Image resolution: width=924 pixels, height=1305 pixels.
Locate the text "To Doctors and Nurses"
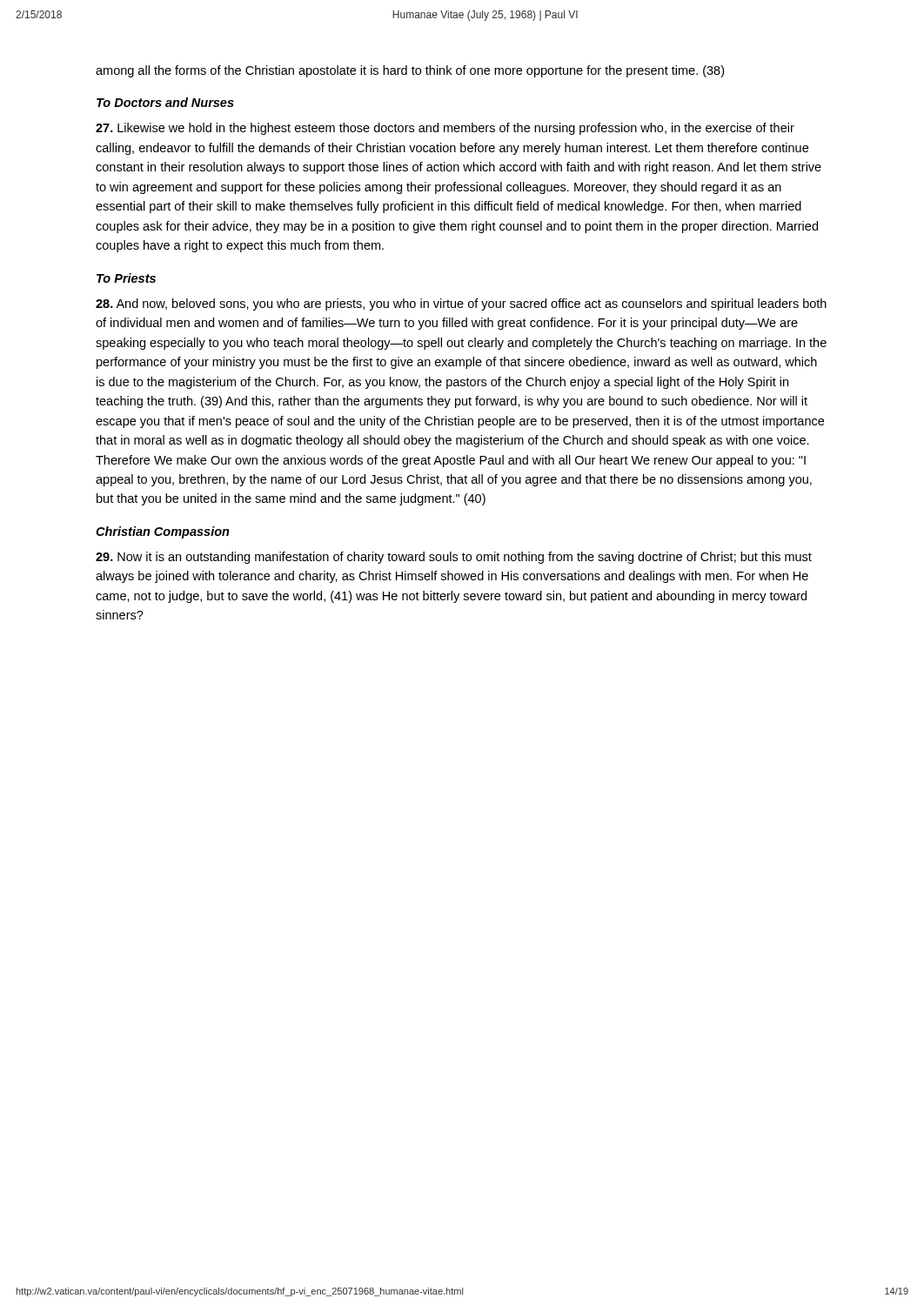[x=165, y=103]
